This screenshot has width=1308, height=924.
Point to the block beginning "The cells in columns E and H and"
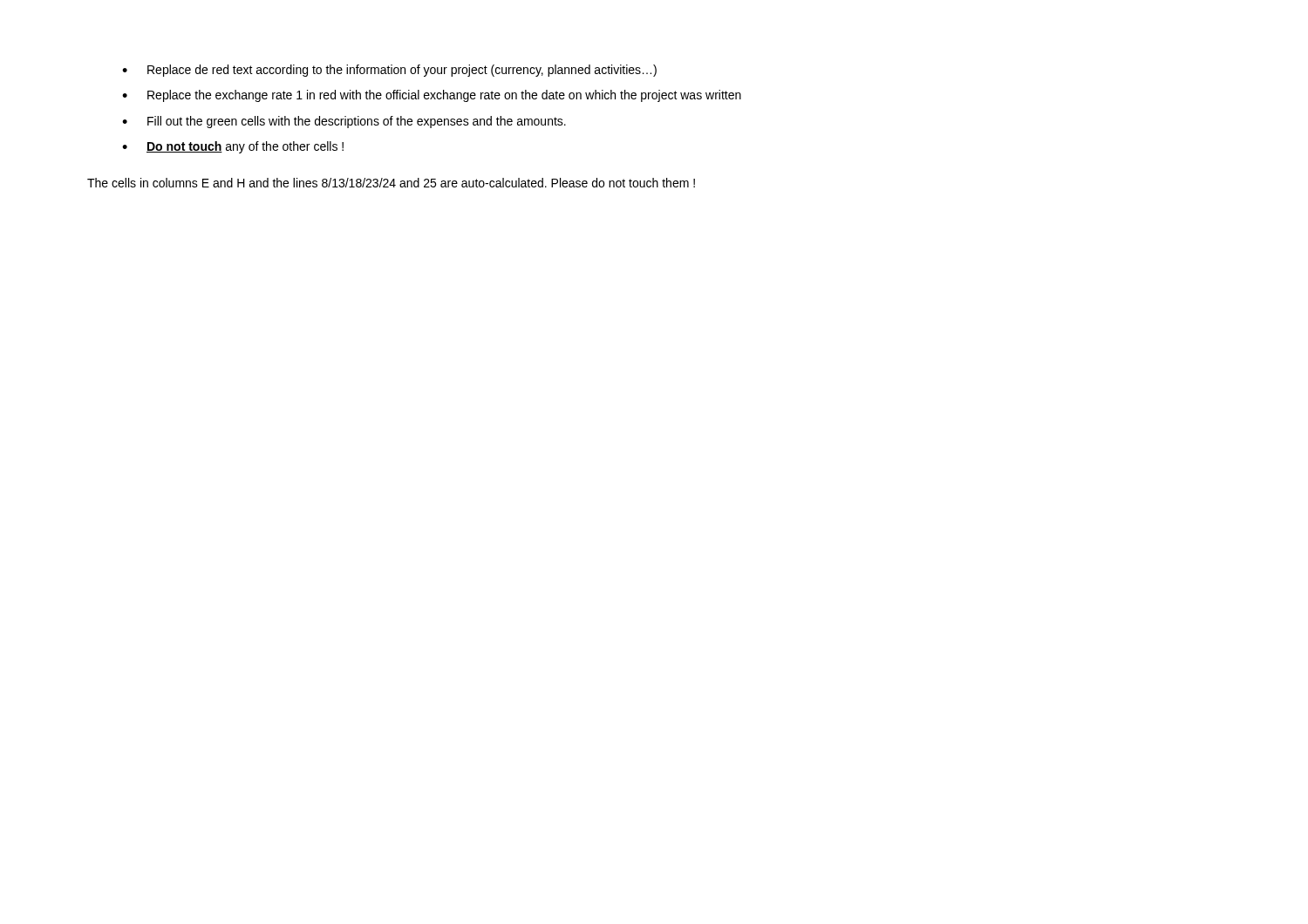(392, 183)
